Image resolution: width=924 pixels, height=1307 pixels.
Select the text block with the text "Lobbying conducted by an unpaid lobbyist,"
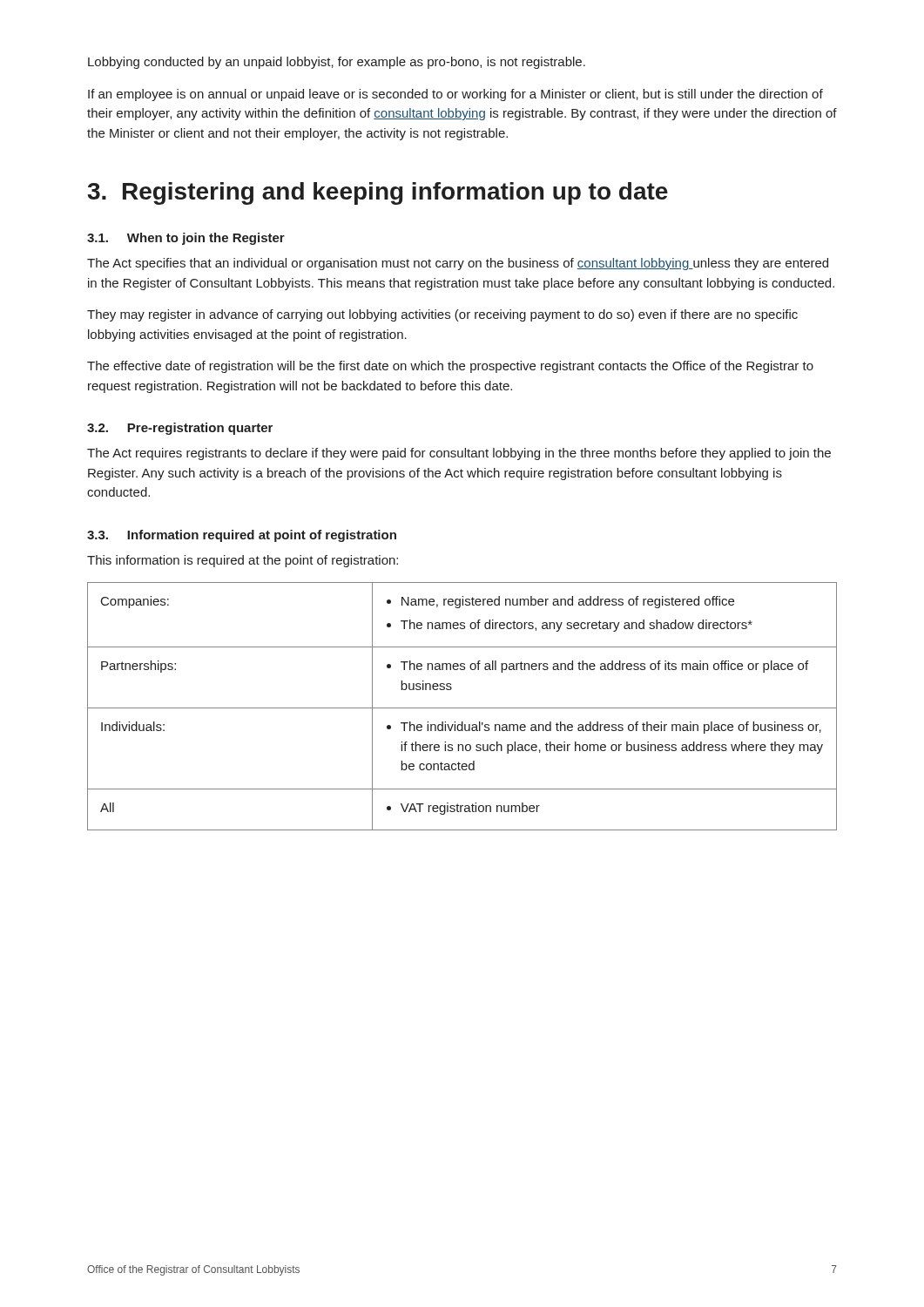point(337,61)
